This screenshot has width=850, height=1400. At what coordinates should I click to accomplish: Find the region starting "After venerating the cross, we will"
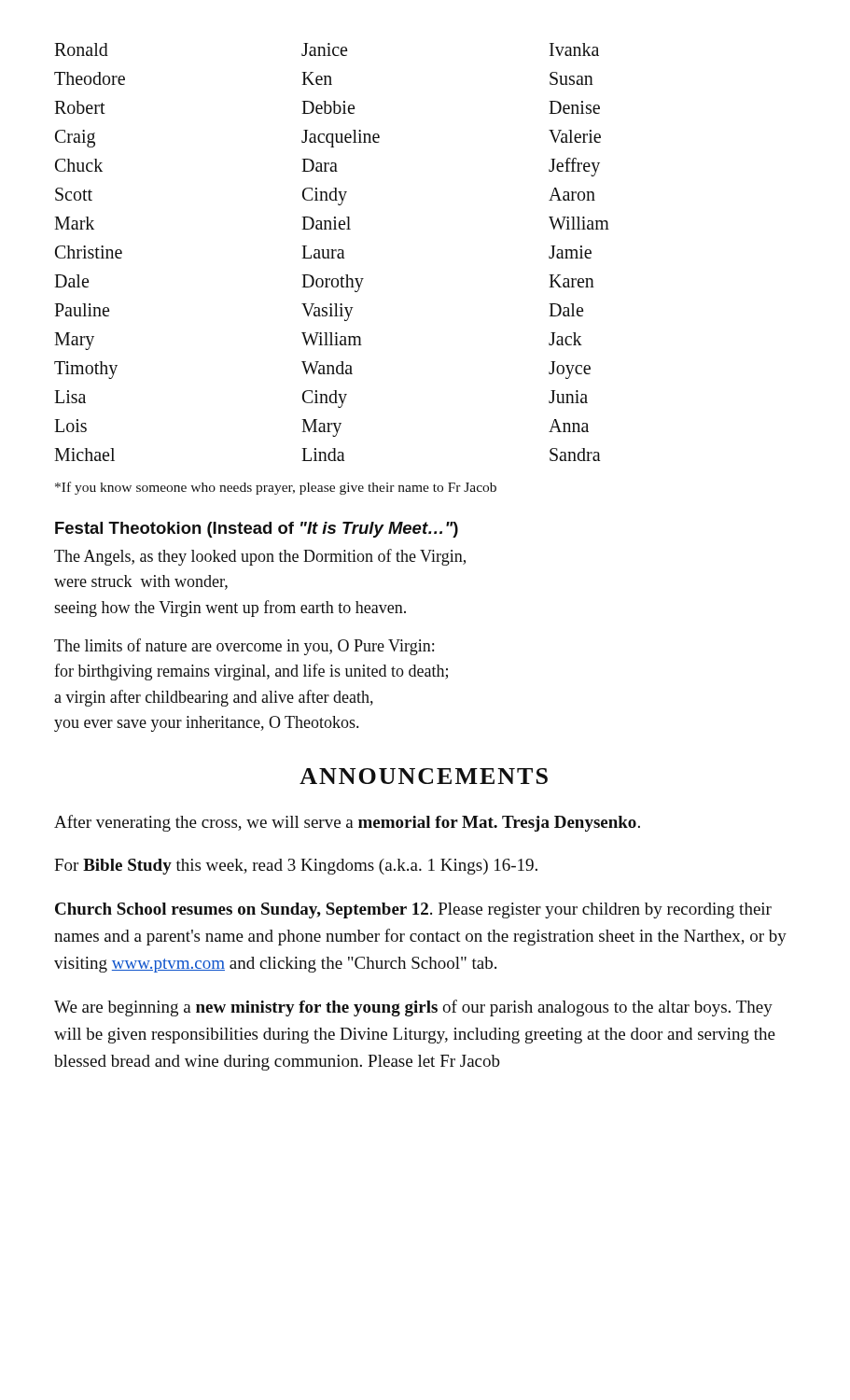pos(348,821)
